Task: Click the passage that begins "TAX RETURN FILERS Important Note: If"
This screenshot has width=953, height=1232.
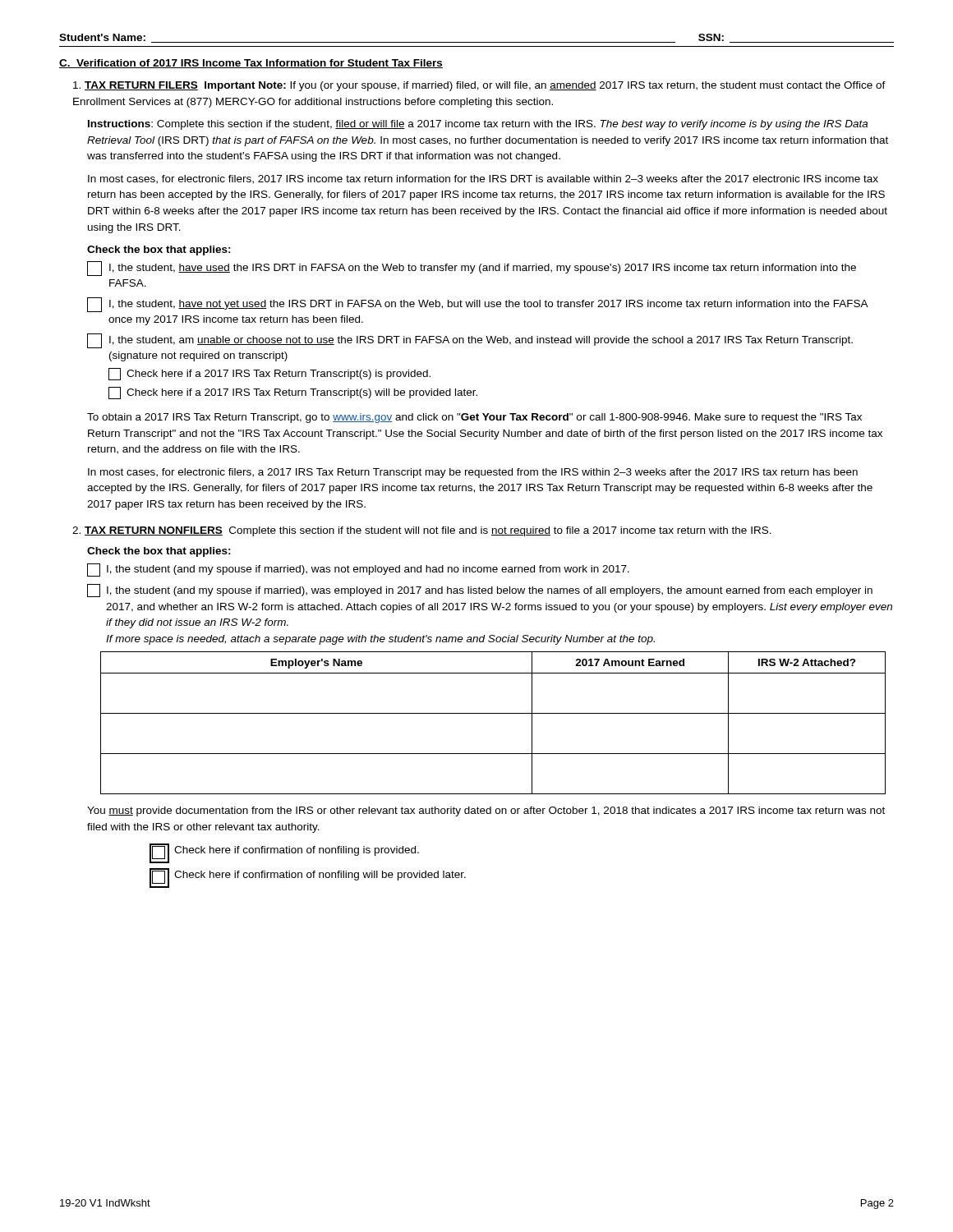Action: tap(479, 93)
